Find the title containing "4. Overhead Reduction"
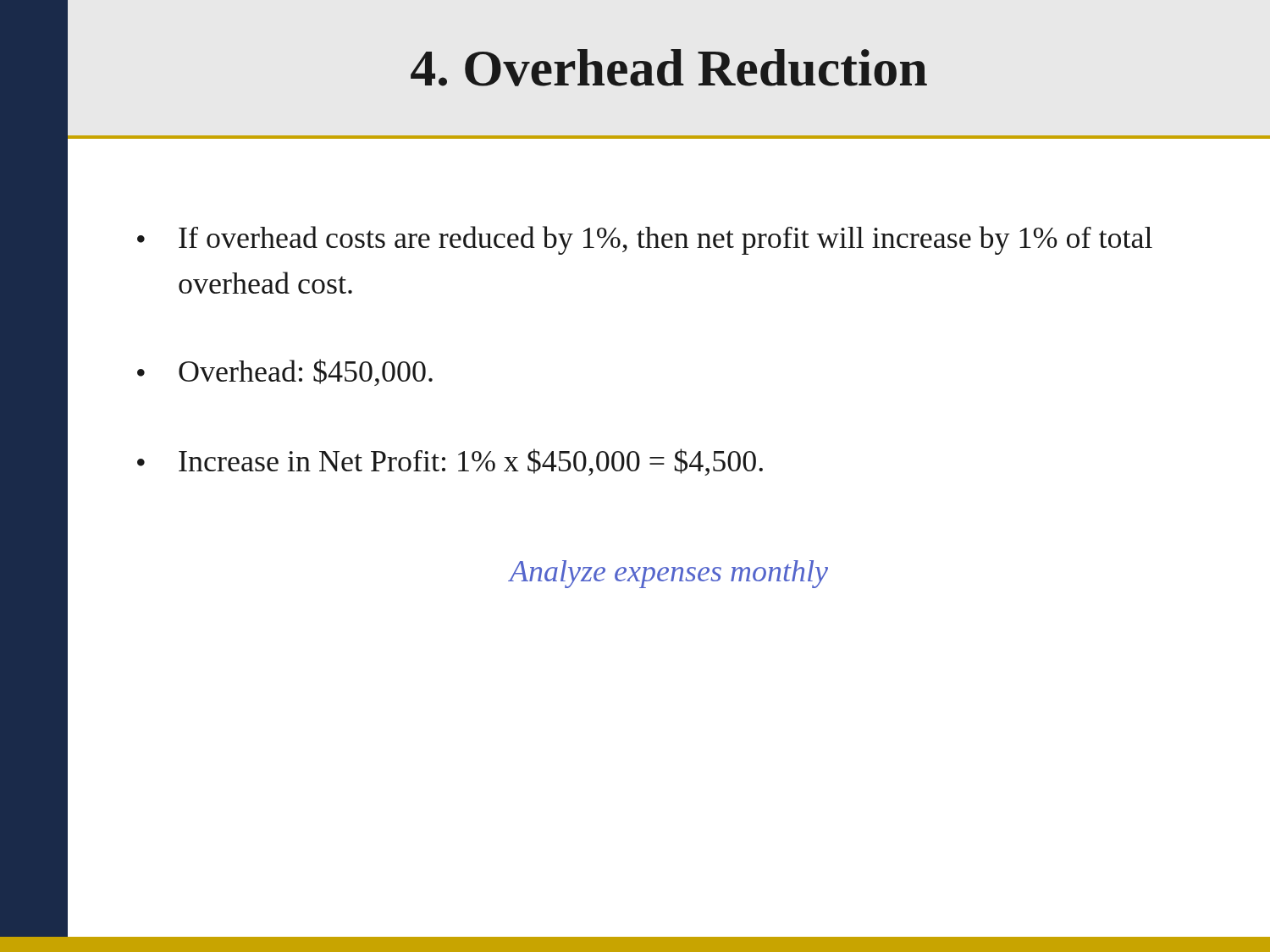This screenshot has width=1270, height=952. click(x=669, y=67)
